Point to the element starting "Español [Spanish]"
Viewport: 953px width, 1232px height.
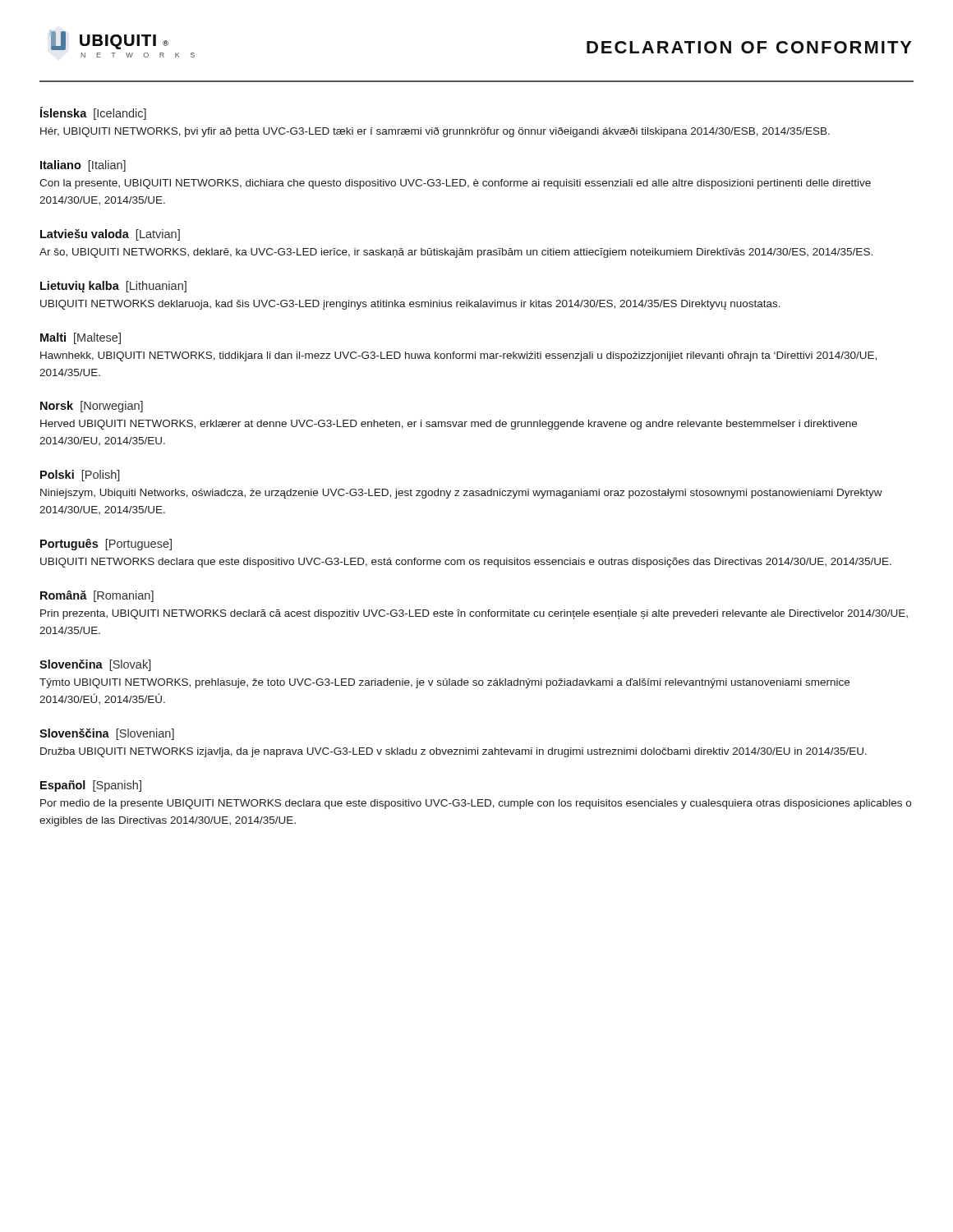coord(91,785)
